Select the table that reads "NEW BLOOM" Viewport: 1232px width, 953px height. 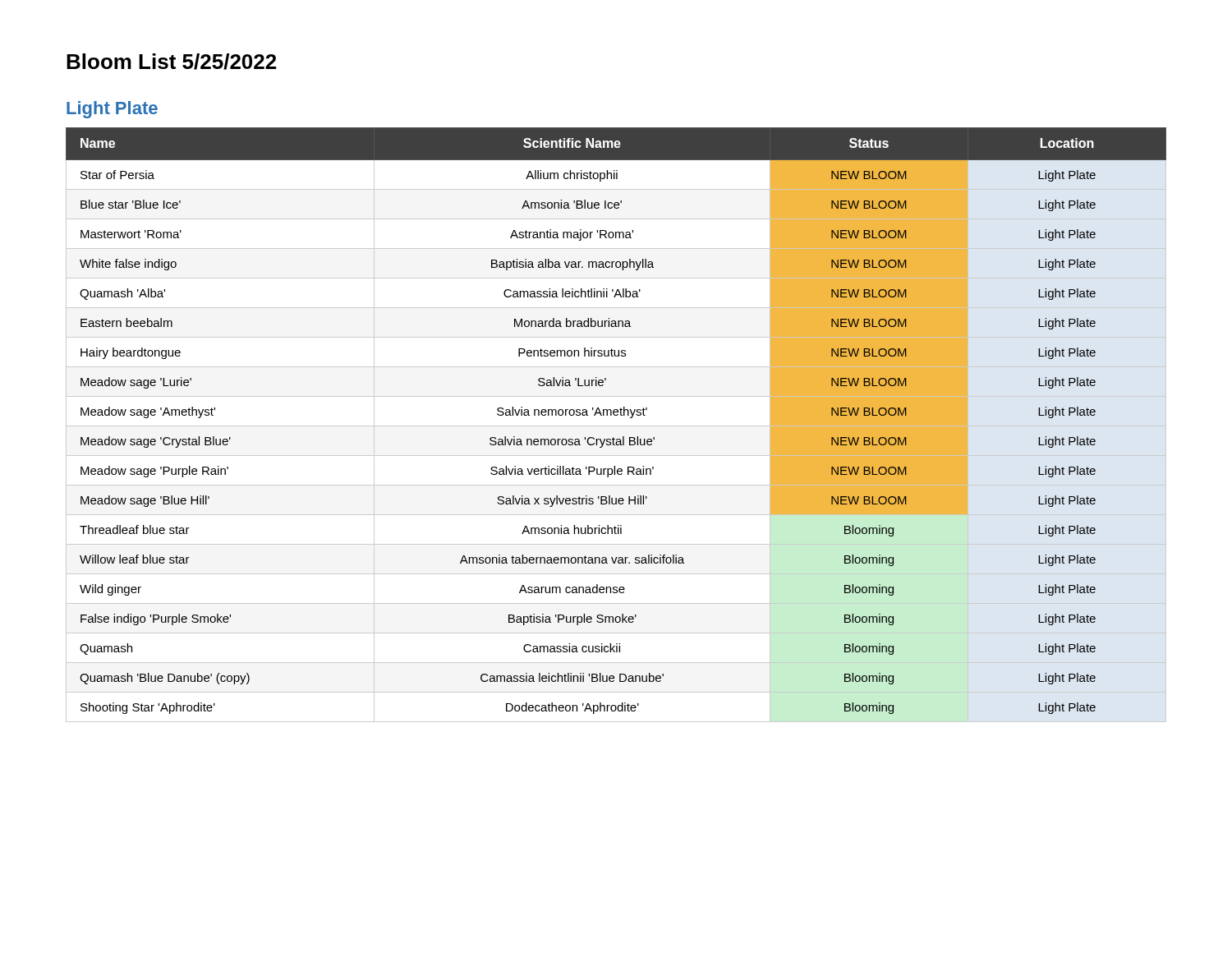(616, 425)
